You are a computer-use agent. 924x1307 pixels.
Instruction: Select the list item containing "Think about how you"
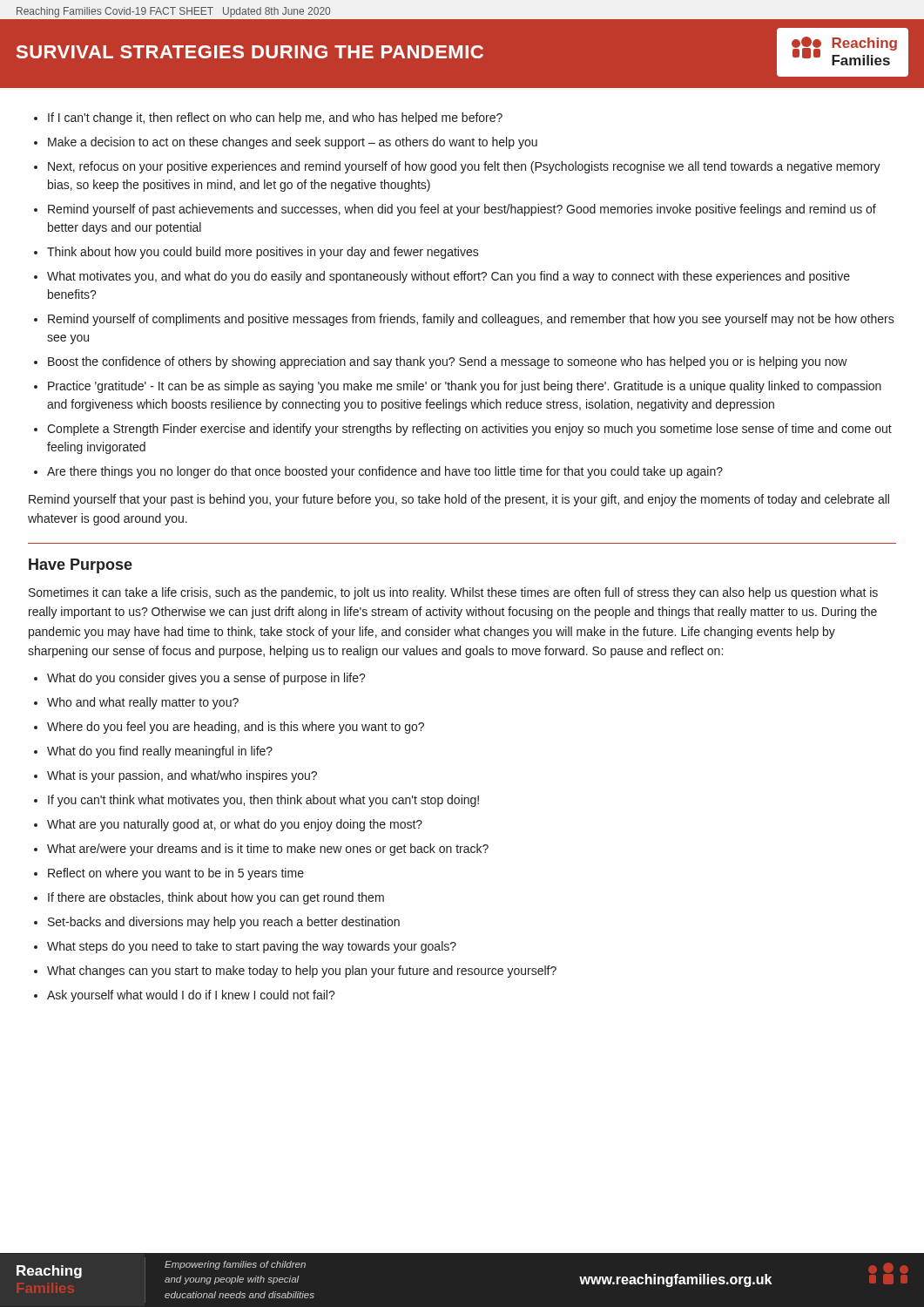pos(263,252)
